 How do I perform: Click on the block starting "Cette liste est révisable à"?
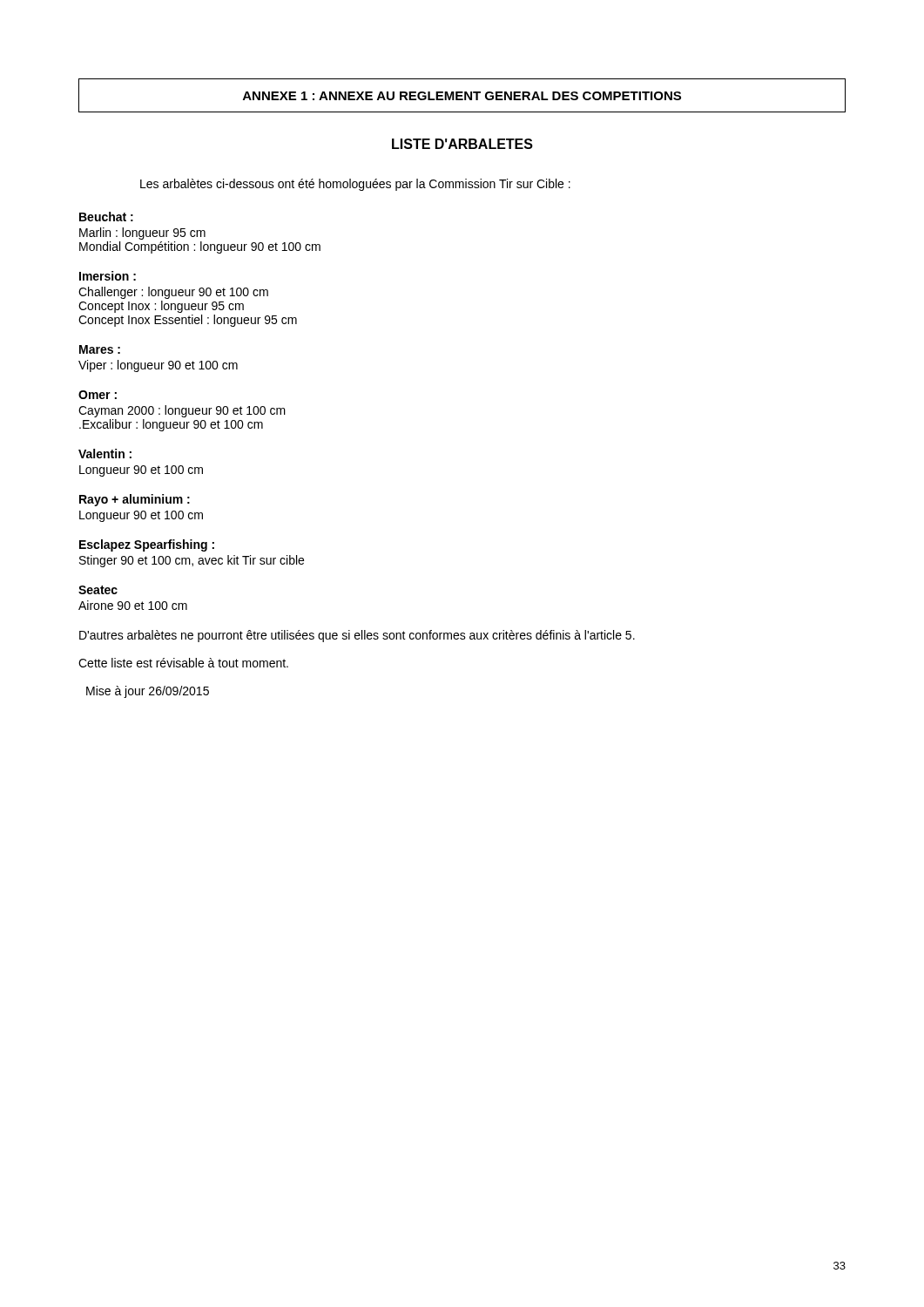point(184,663)
